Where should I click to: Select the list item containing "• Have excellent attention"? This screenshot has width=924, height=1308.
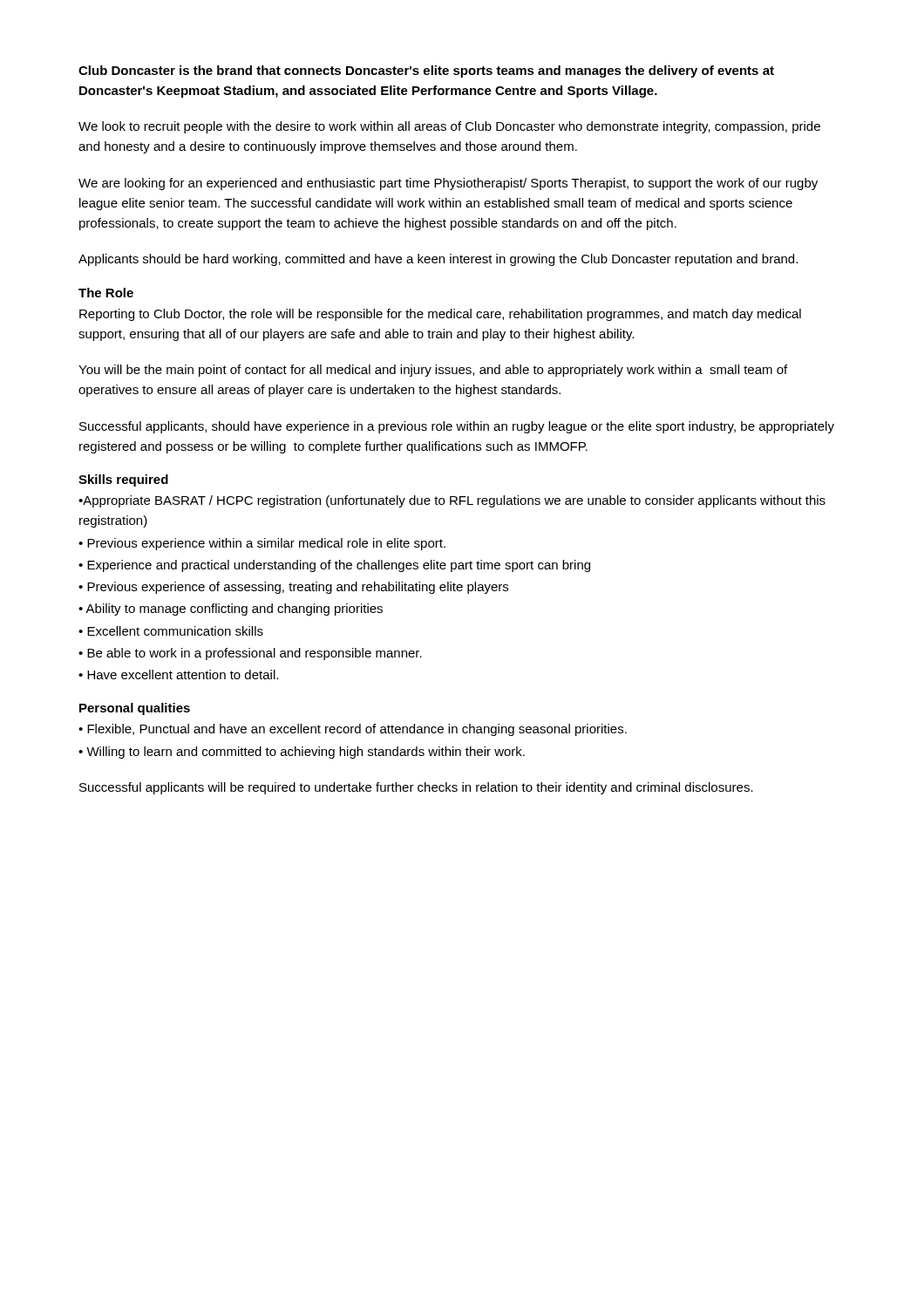[x=179, y=674]
